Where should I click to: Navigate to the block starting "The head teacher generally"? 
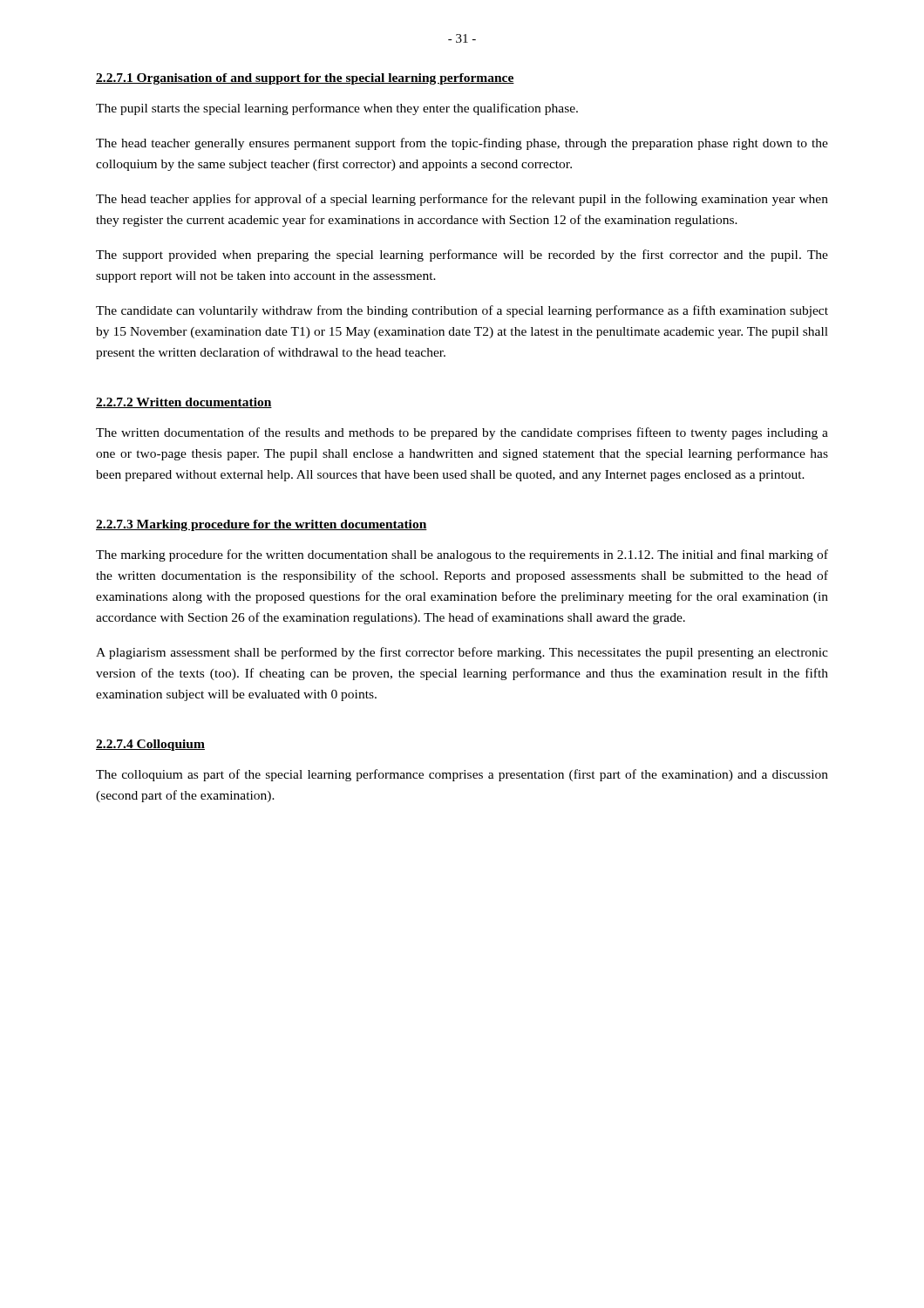click(462, 153)
